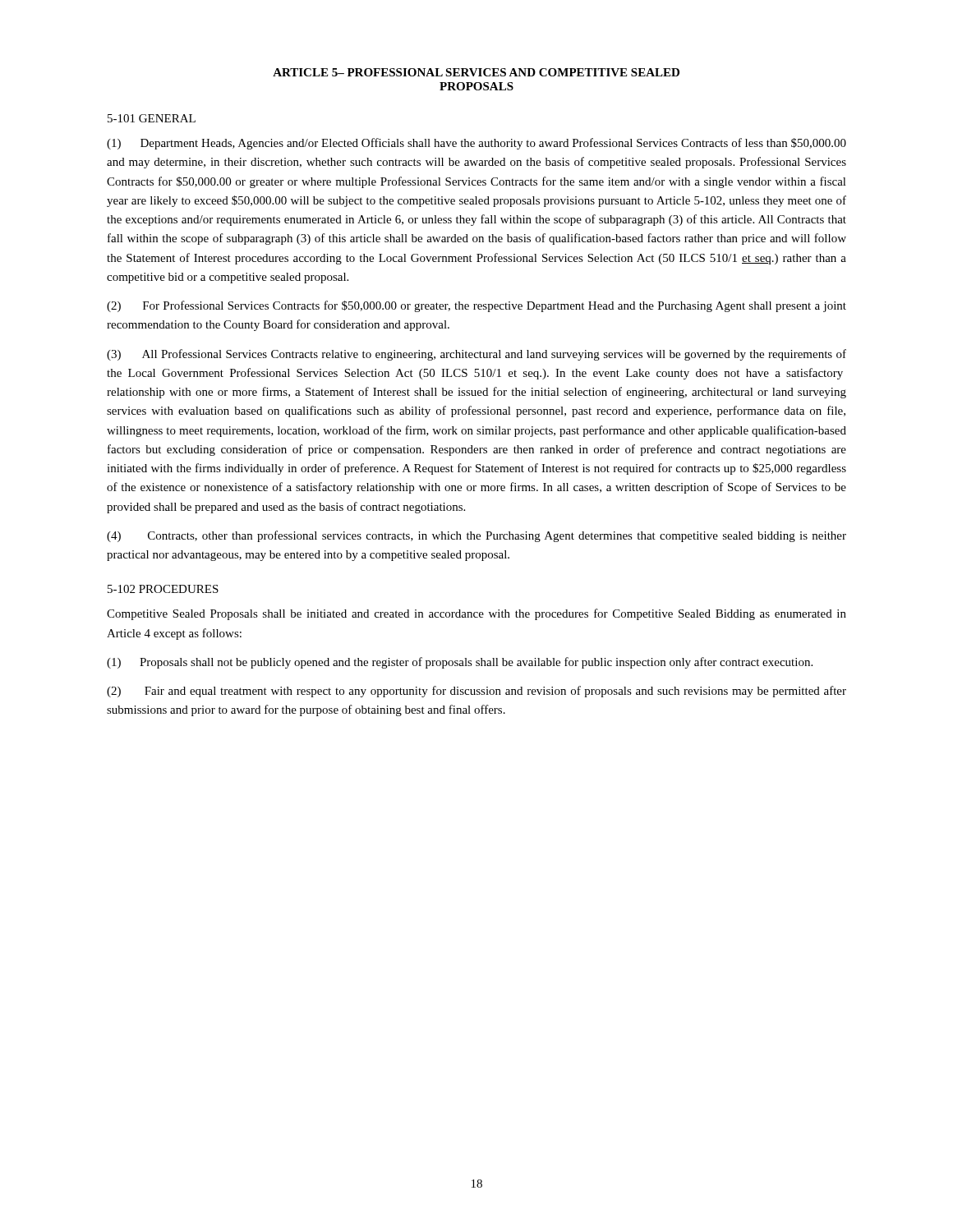Find the text block with the text "(4) Contracts, other than professional"
Image resolution: width=953 pixels, height=1232 pixels.
pyautogui.click(x=476, y=545)
